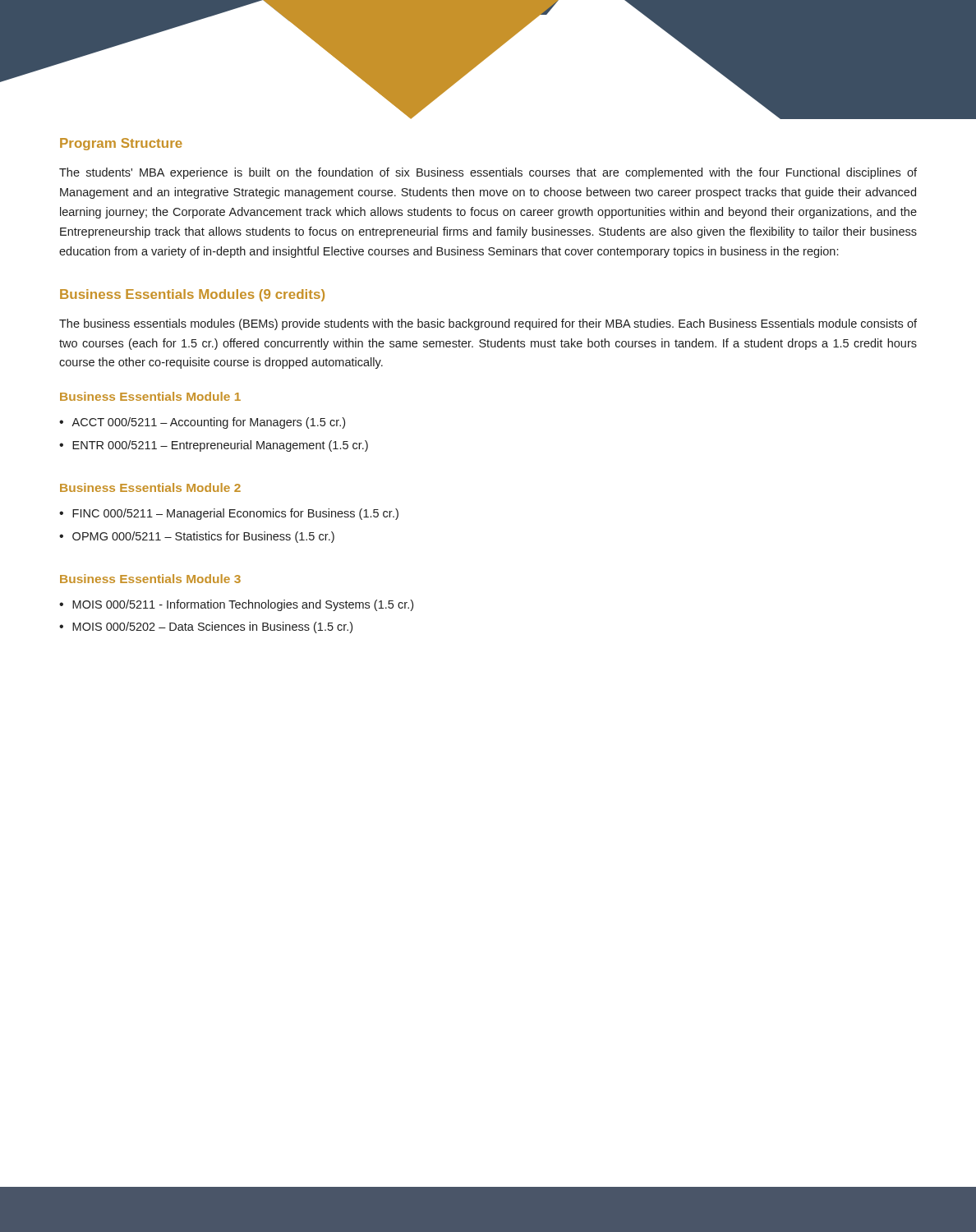This screenshot has height=1232, width=976.
Task: Find the block on this page that starts "• ACCT 000/5211"
Action: tap(203, 423)
